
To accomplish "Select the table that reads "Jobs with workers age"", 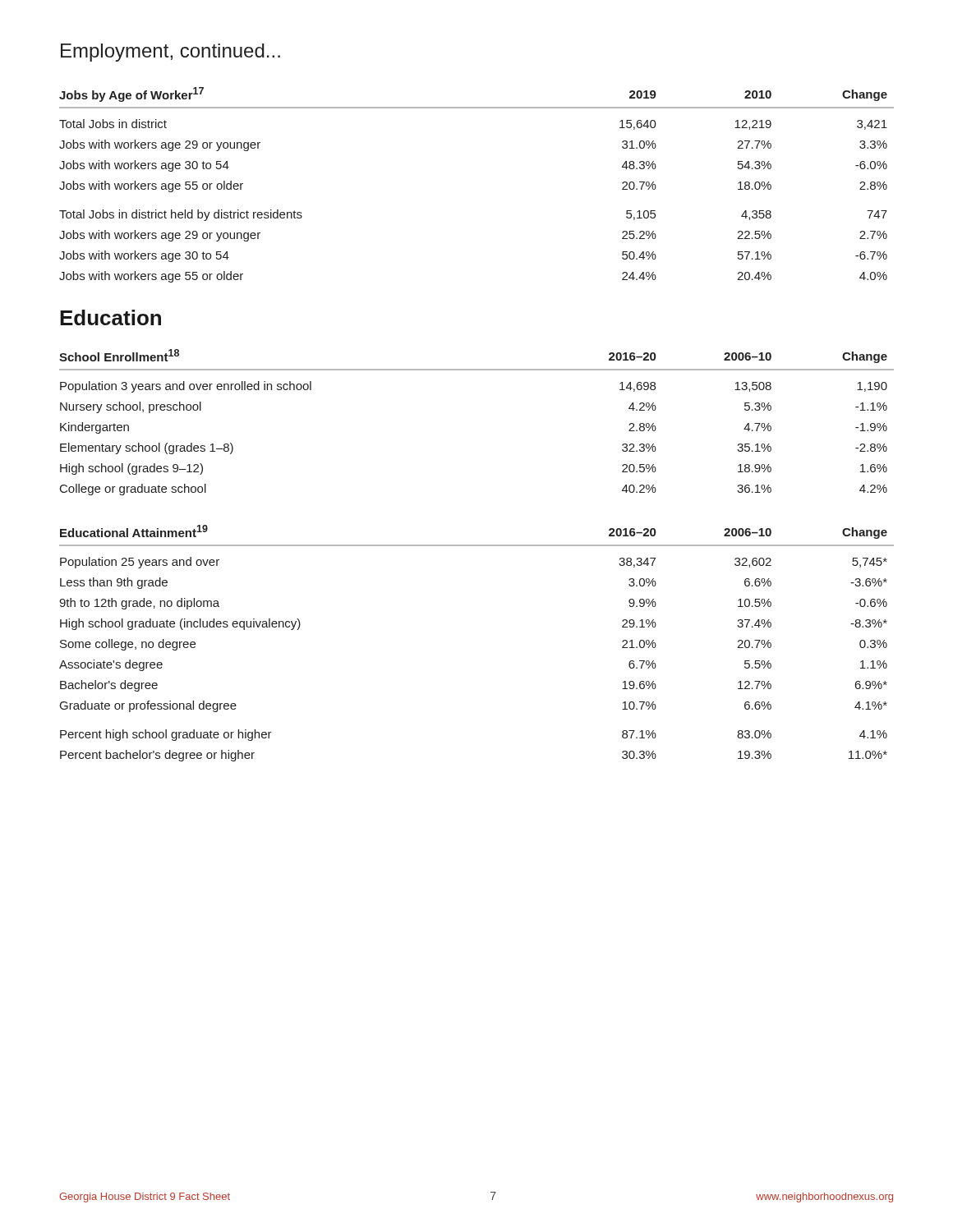I will point(476,183).
